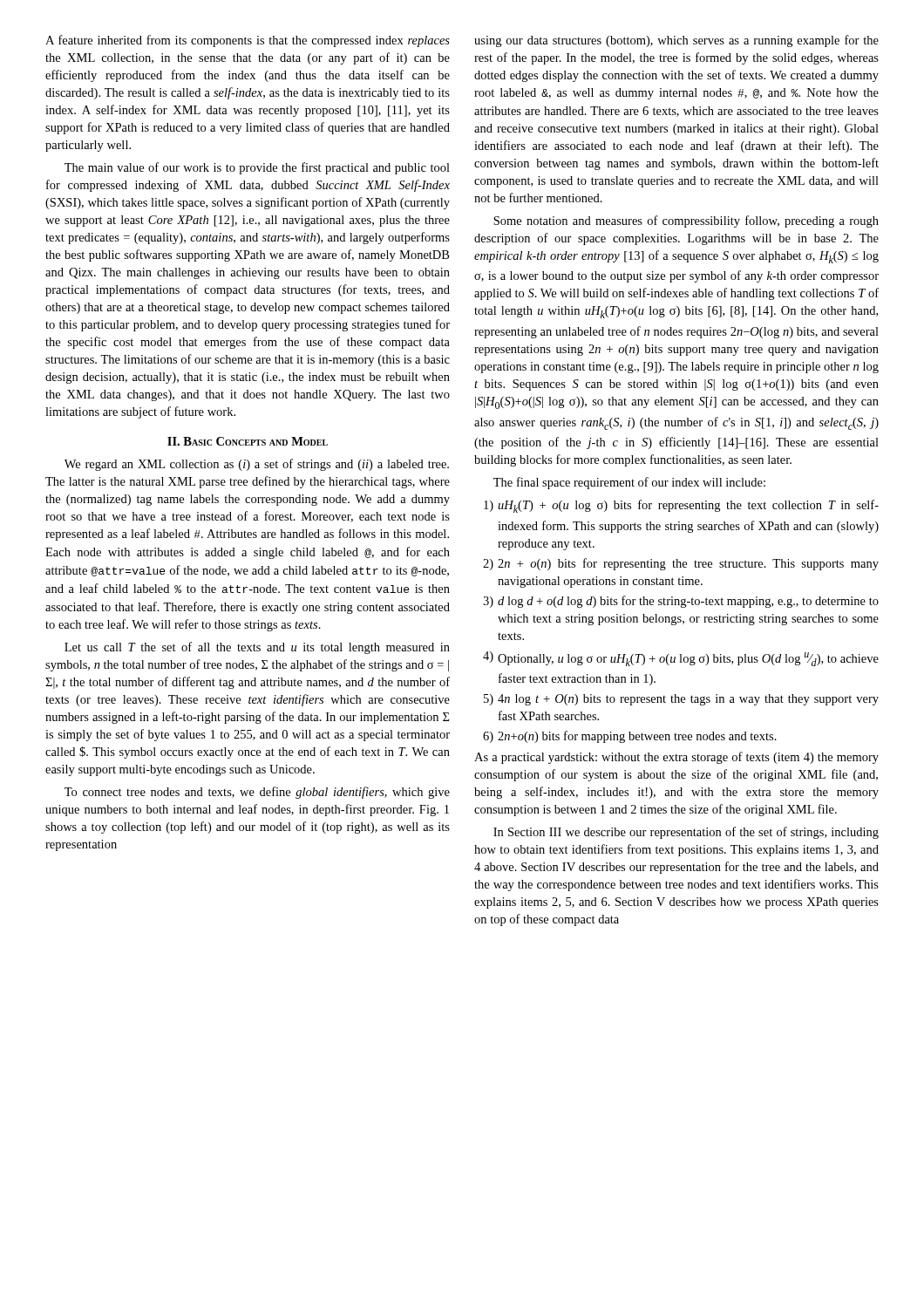The width and height of the screenshot is (924, 1308).
Task: Find the text starting "A feature inherited from"
Action: click(248, 92)
